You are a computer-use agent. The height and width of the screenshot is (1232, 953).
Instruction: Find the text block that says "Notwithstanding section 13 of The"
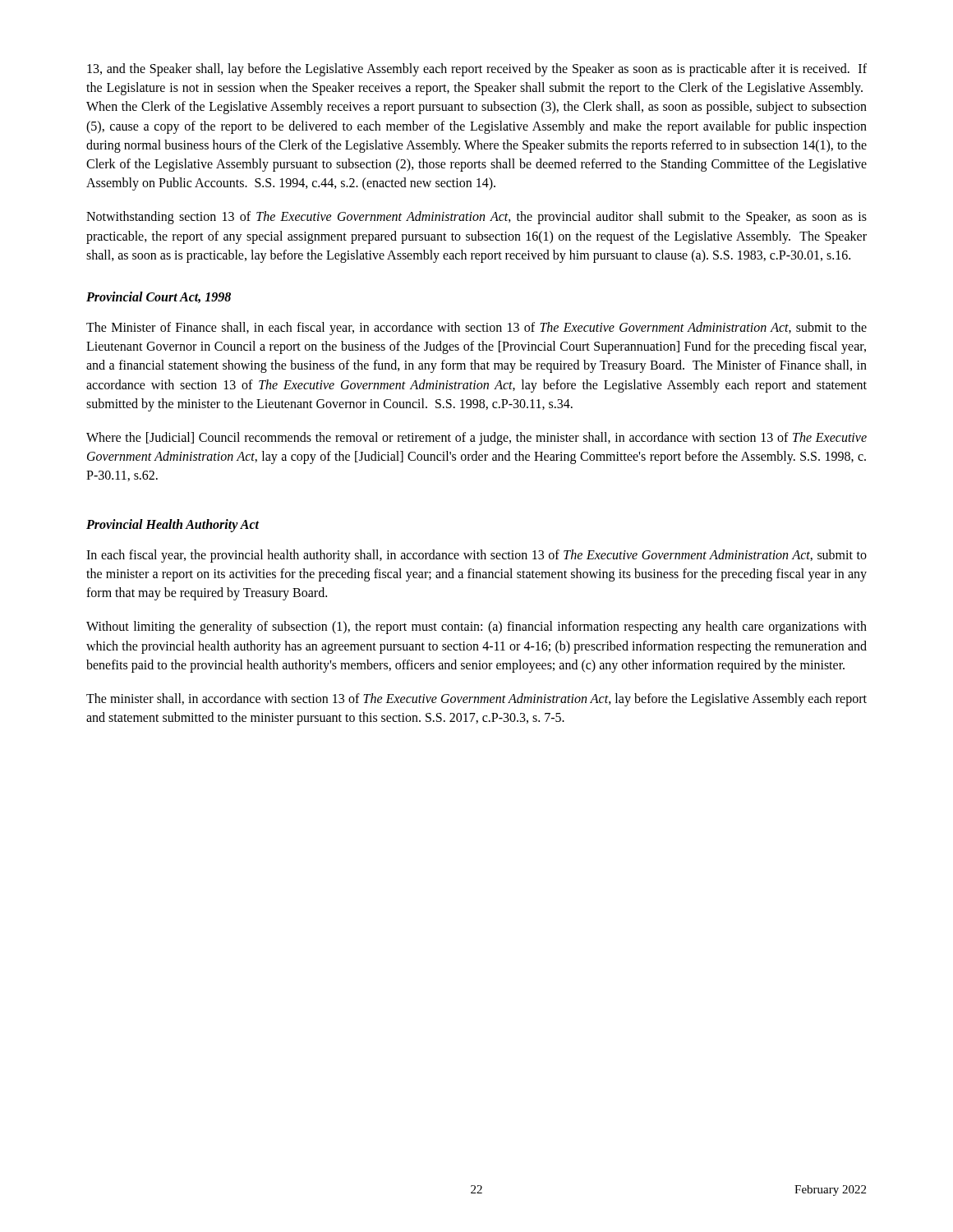[x=476, y=236]
